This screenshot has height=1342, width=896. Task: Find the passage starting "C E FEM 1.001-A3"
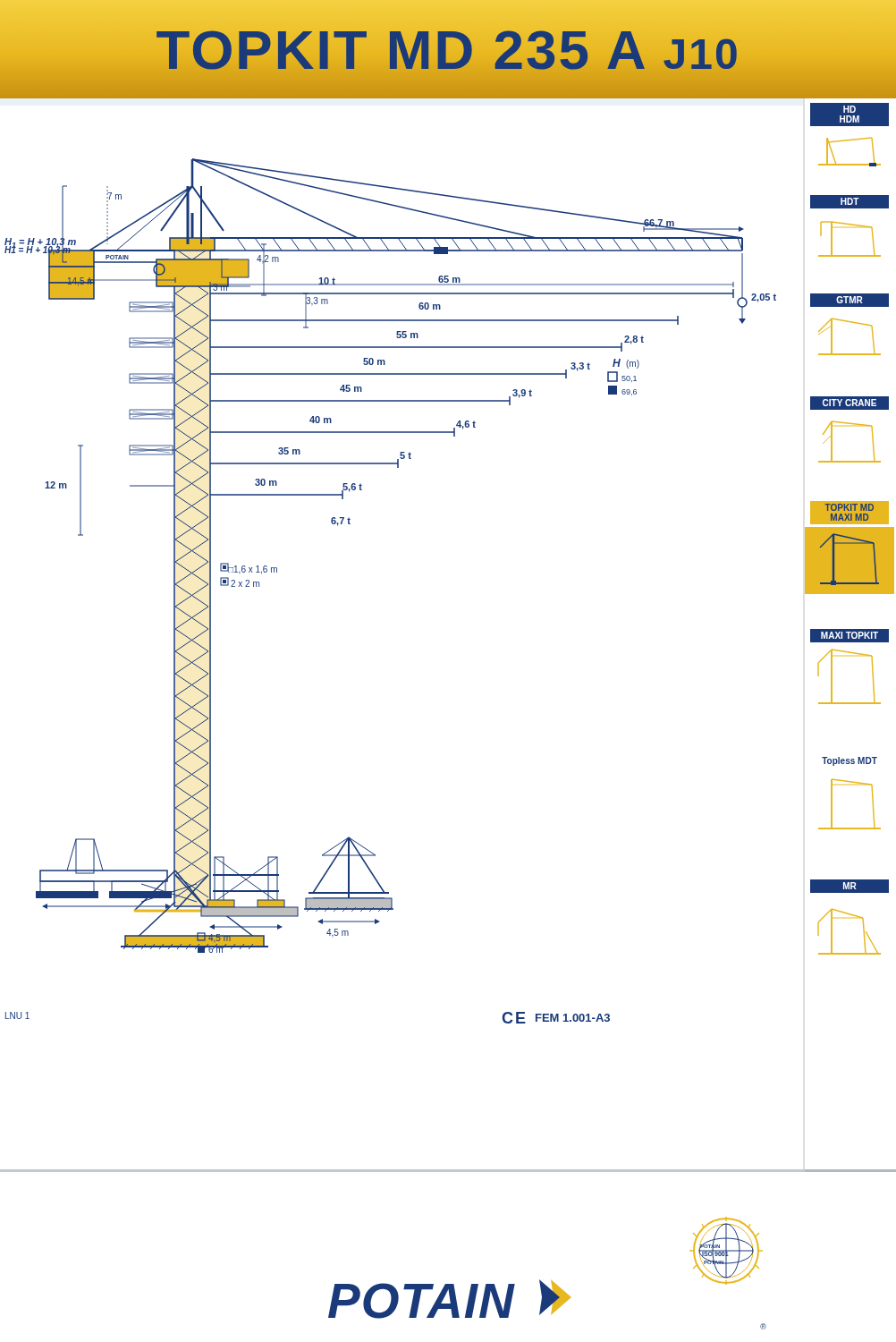click(556, 1017)
